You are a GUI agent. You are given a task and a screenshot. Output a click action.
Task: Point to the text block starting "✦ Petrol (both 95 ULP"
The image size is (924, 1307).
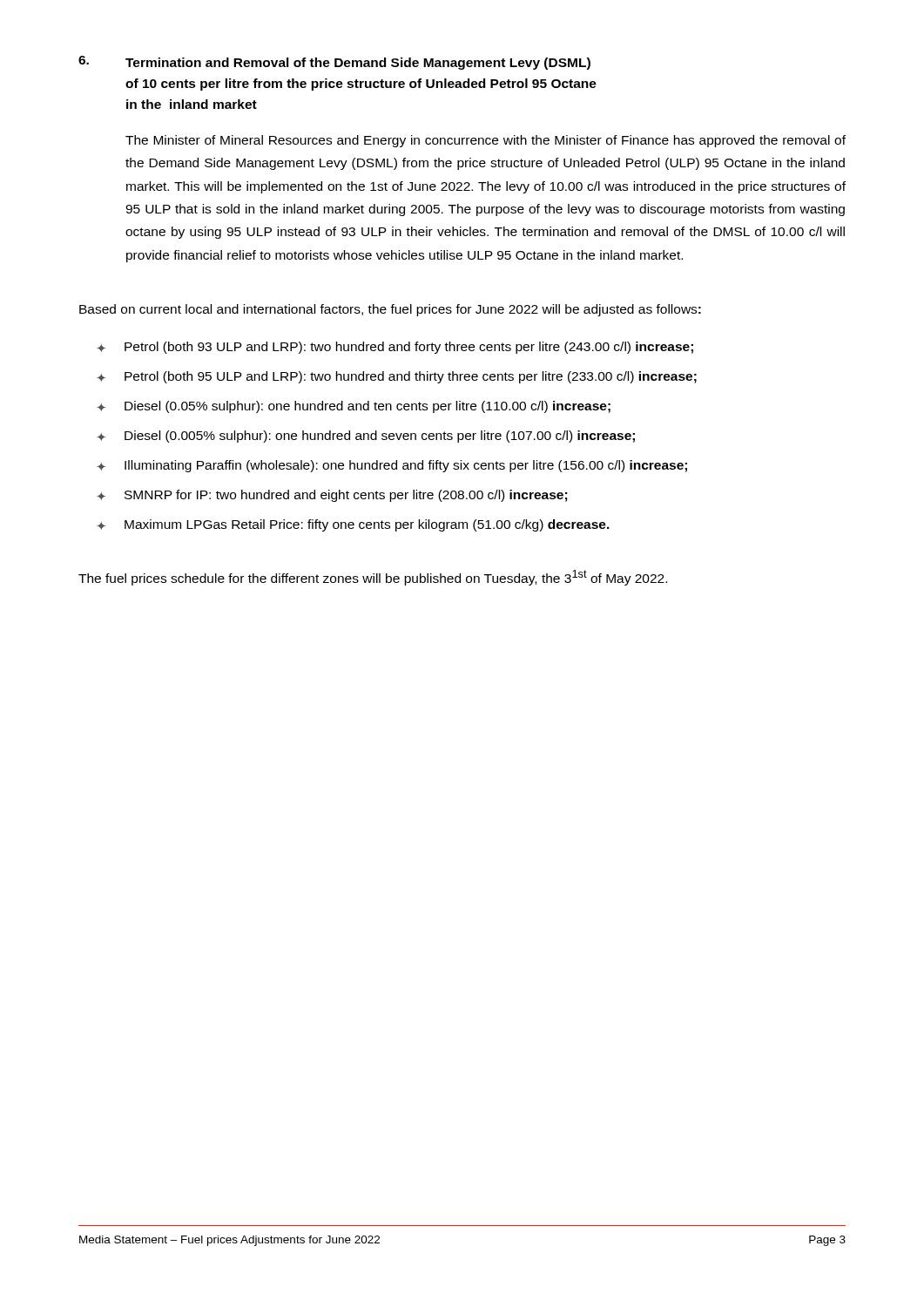click(471, 378)
